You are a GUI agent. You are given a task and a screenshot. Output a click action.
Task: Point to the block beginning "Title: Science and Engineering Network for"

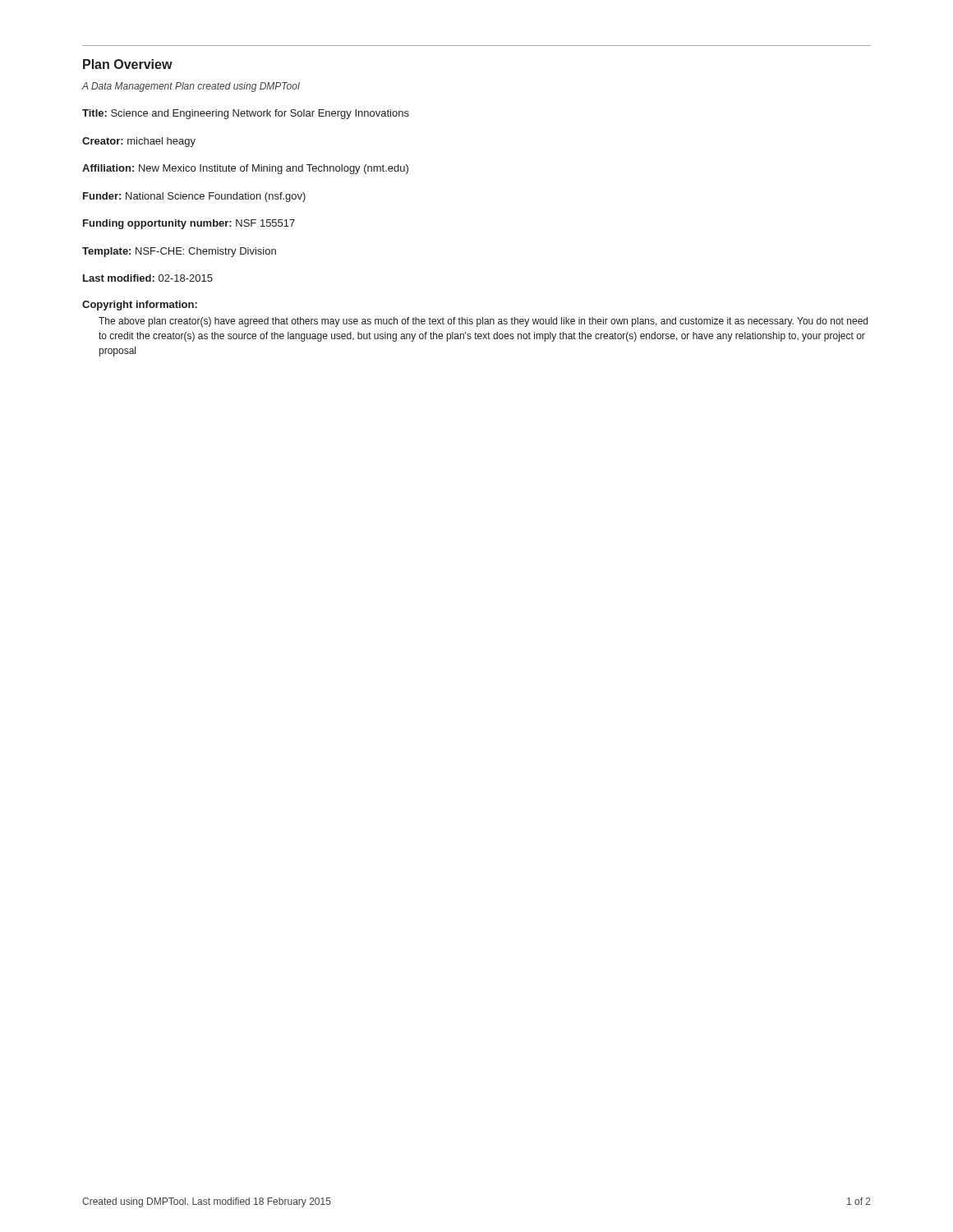pyautogui.click(x=246, y=114)
